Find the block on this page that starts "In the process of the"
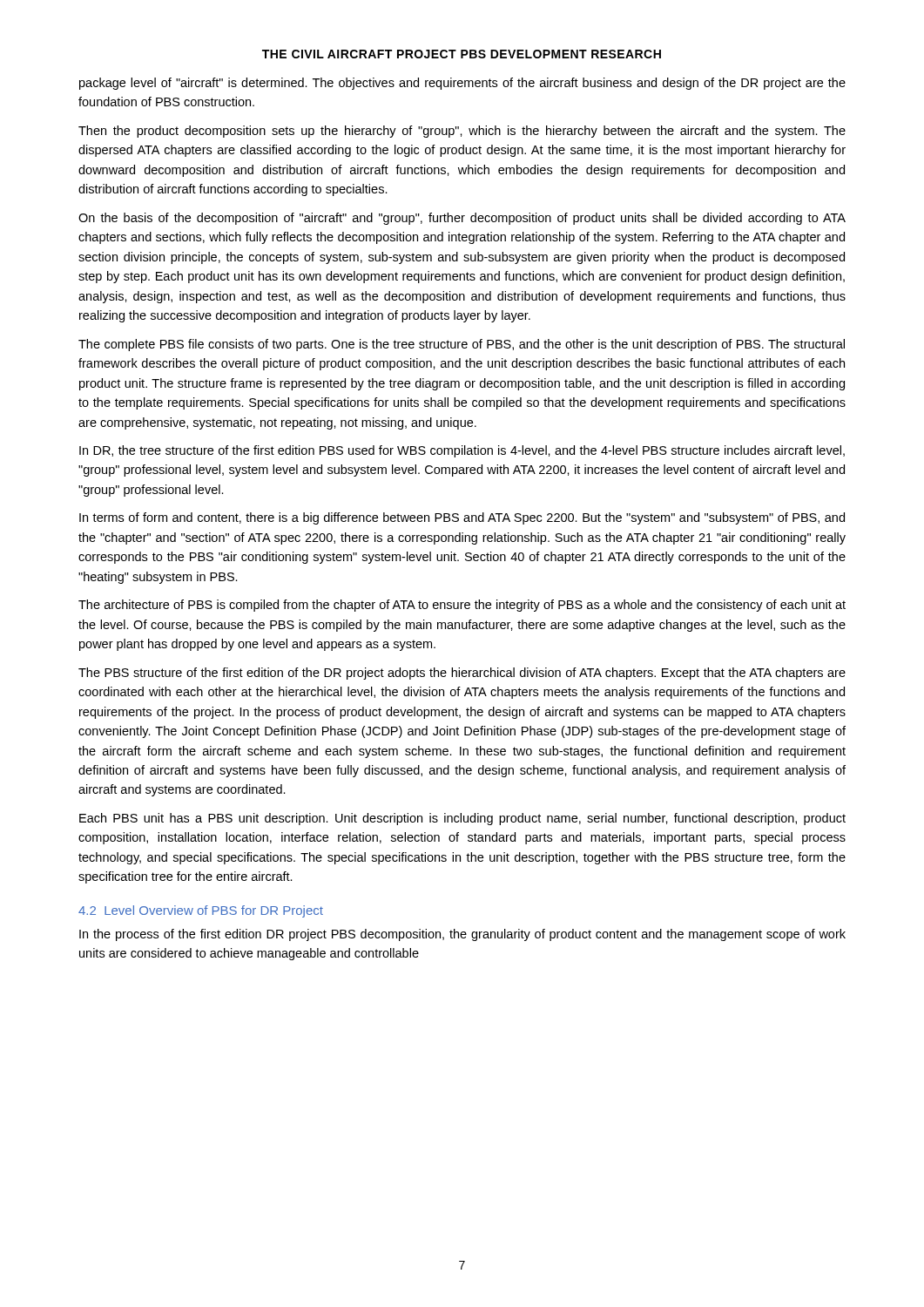924x1307 pixels. [462, 944]
